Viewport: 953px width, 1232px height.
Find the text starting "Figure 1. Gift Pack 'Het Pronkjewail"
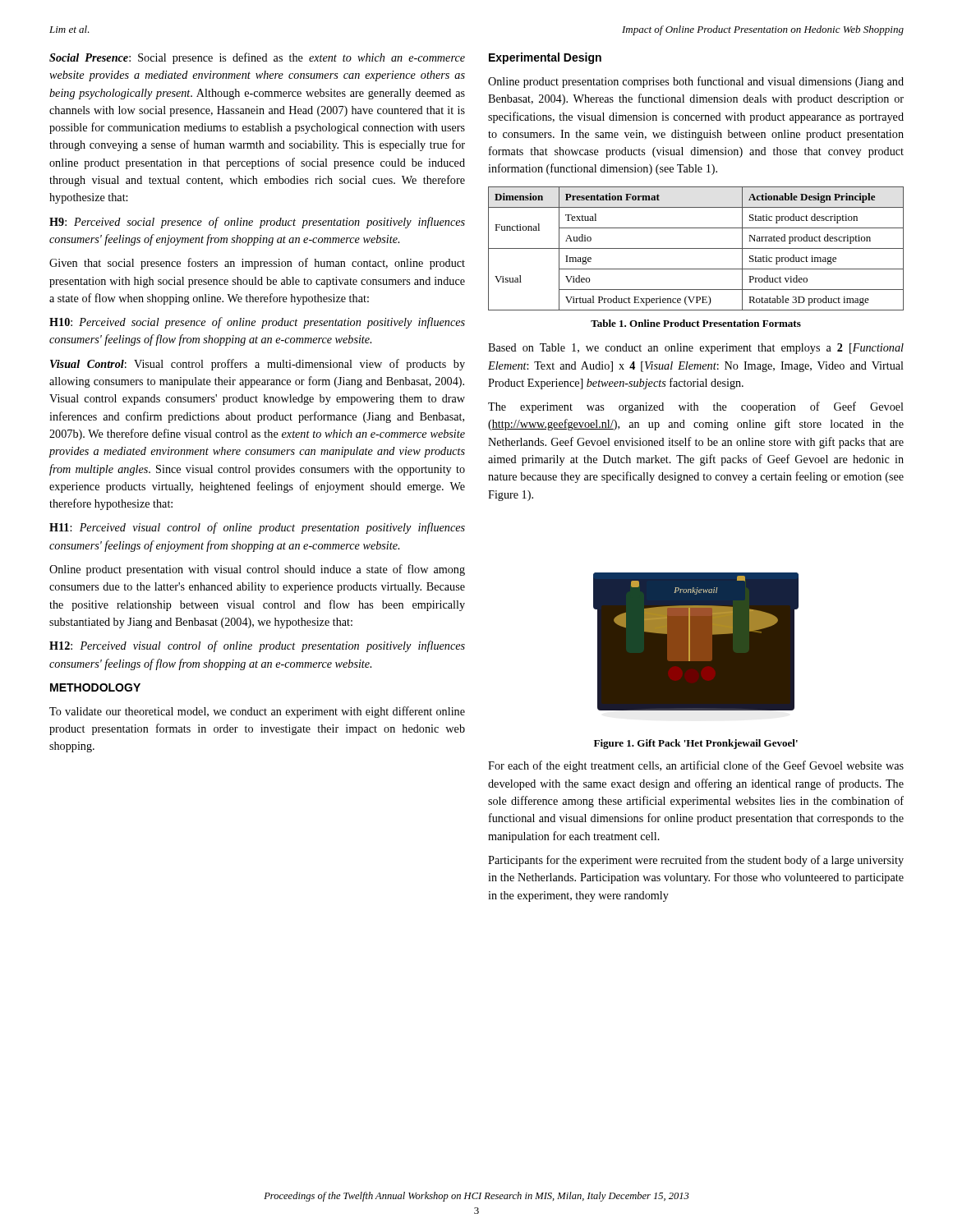tap(696, 743)
